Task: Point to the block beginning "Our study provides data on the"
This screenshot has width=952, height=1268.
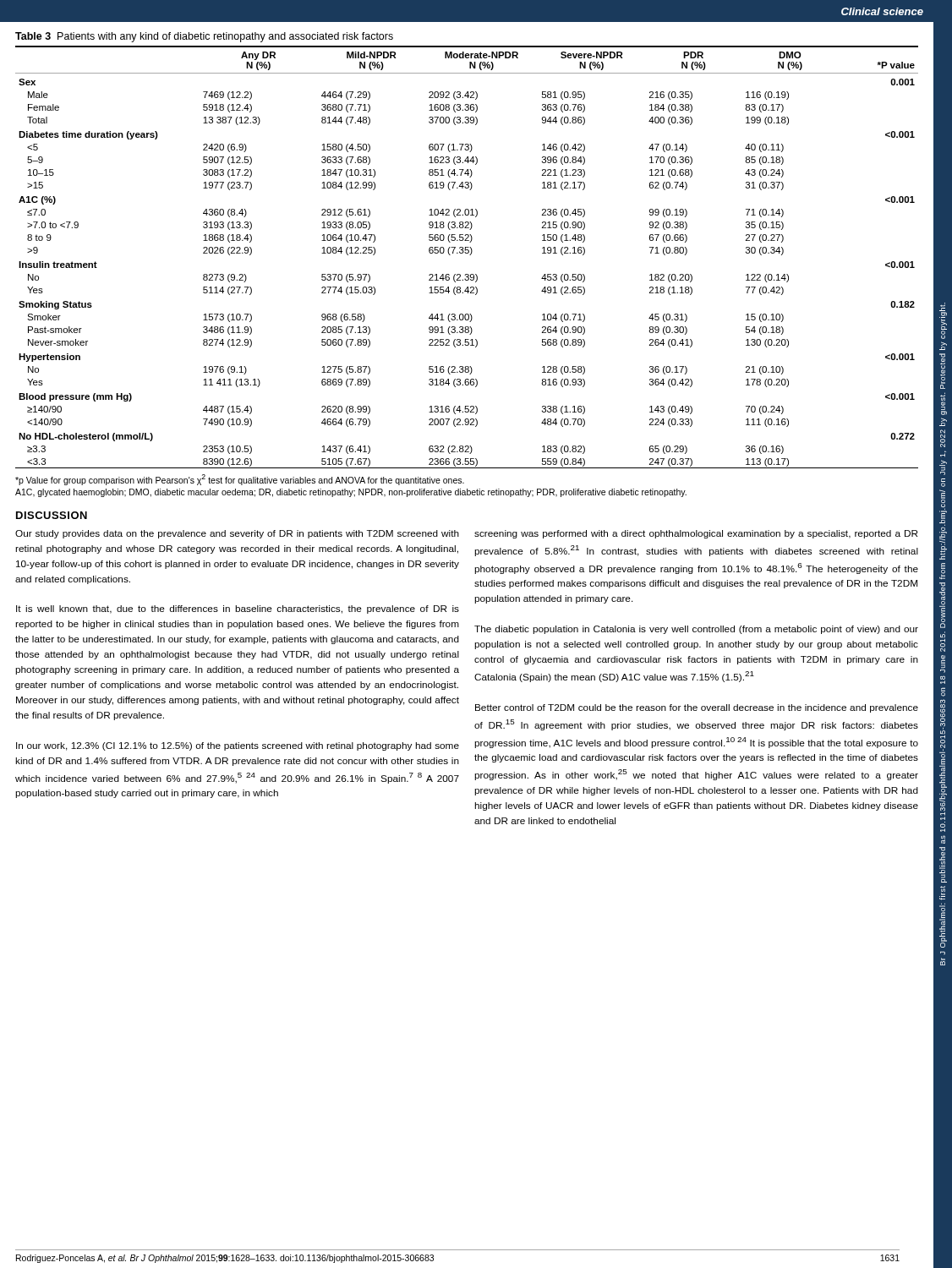Action: click(237, 556)
